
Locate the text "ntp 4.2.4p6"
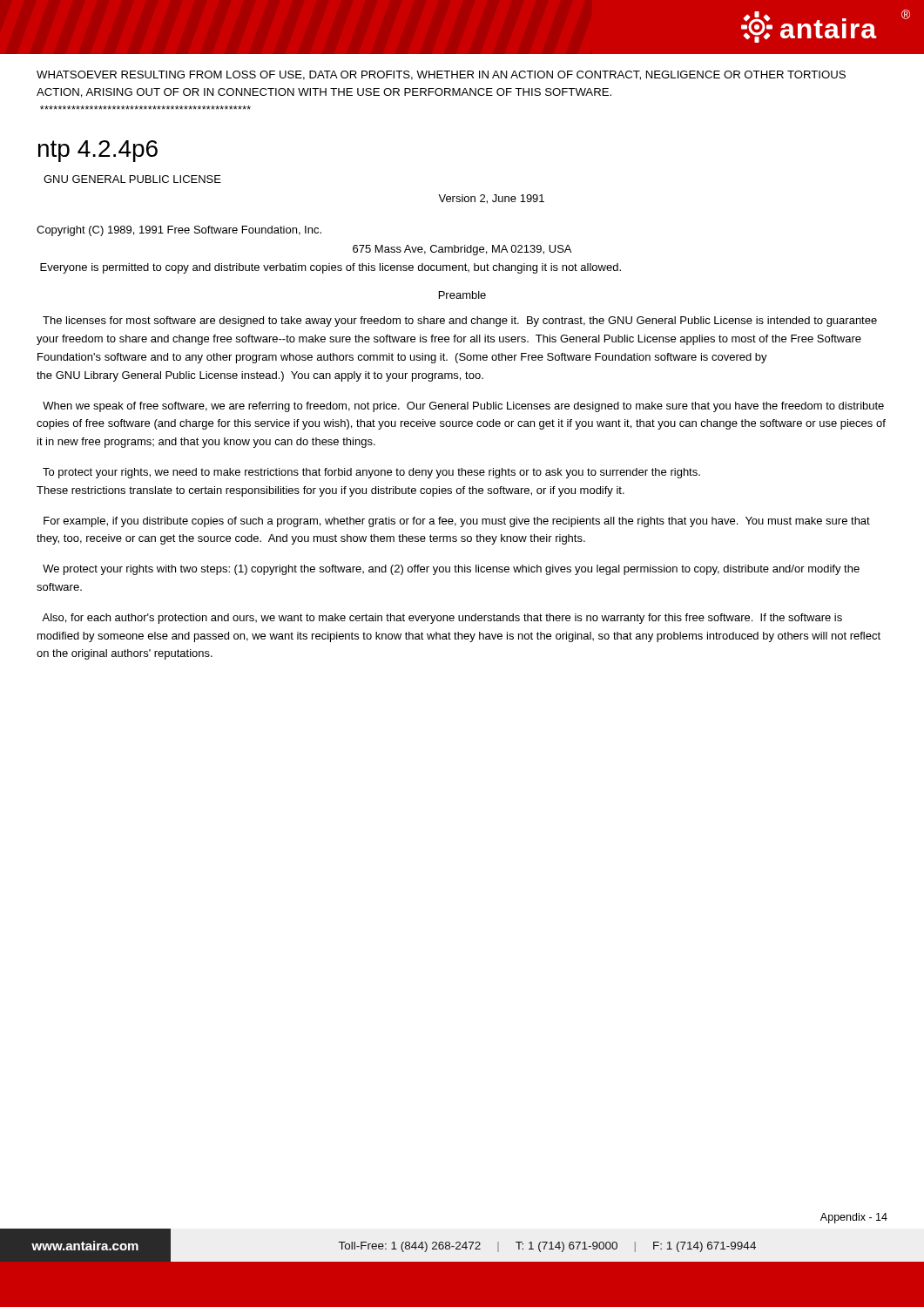pos(98,148)
